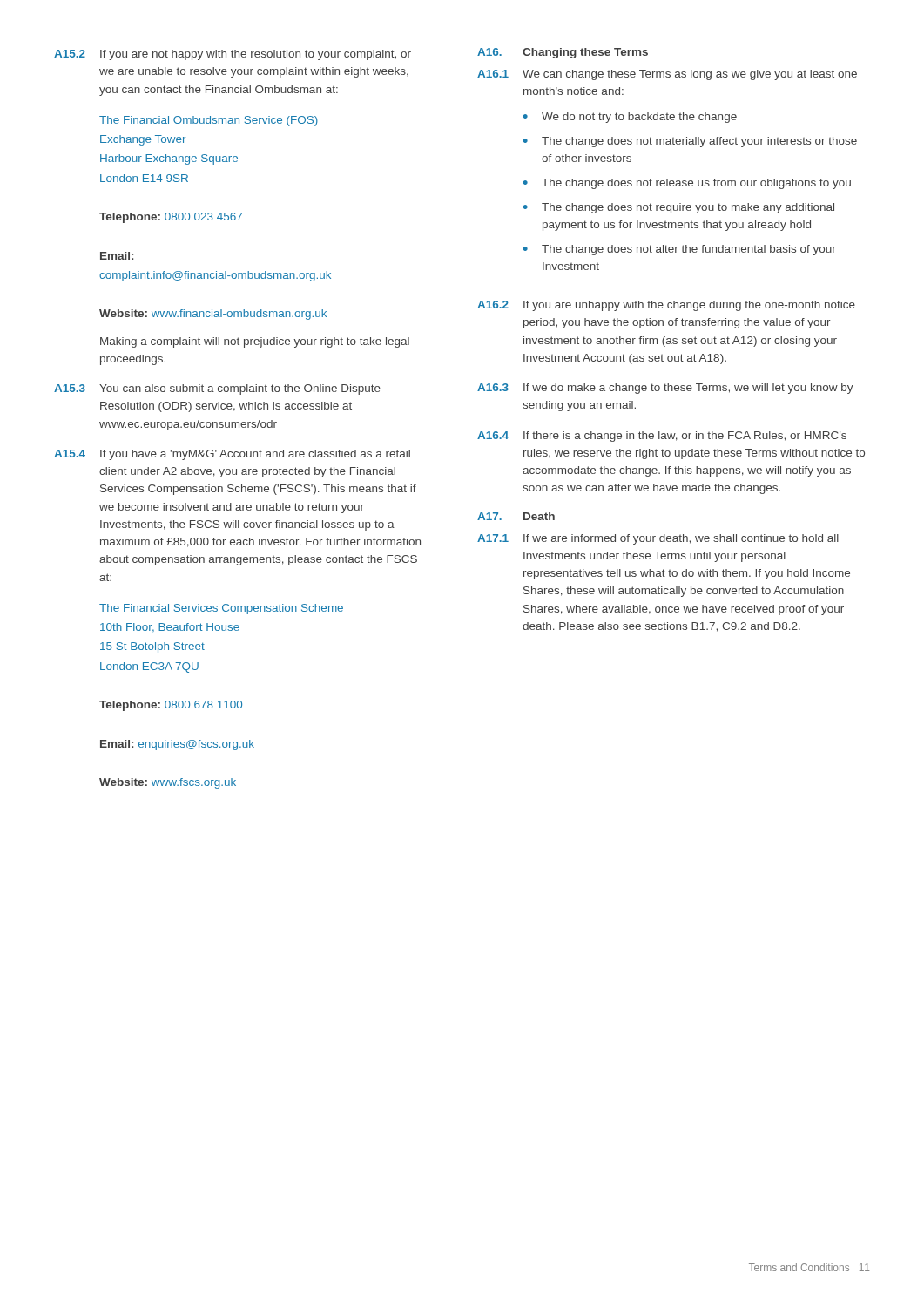Find the block on this page that starts "A15.4 If you have a 'myM&G' Account"
Image resolution: width=924 pixels, height=1307 pixels.
click(x=241, y=516)
